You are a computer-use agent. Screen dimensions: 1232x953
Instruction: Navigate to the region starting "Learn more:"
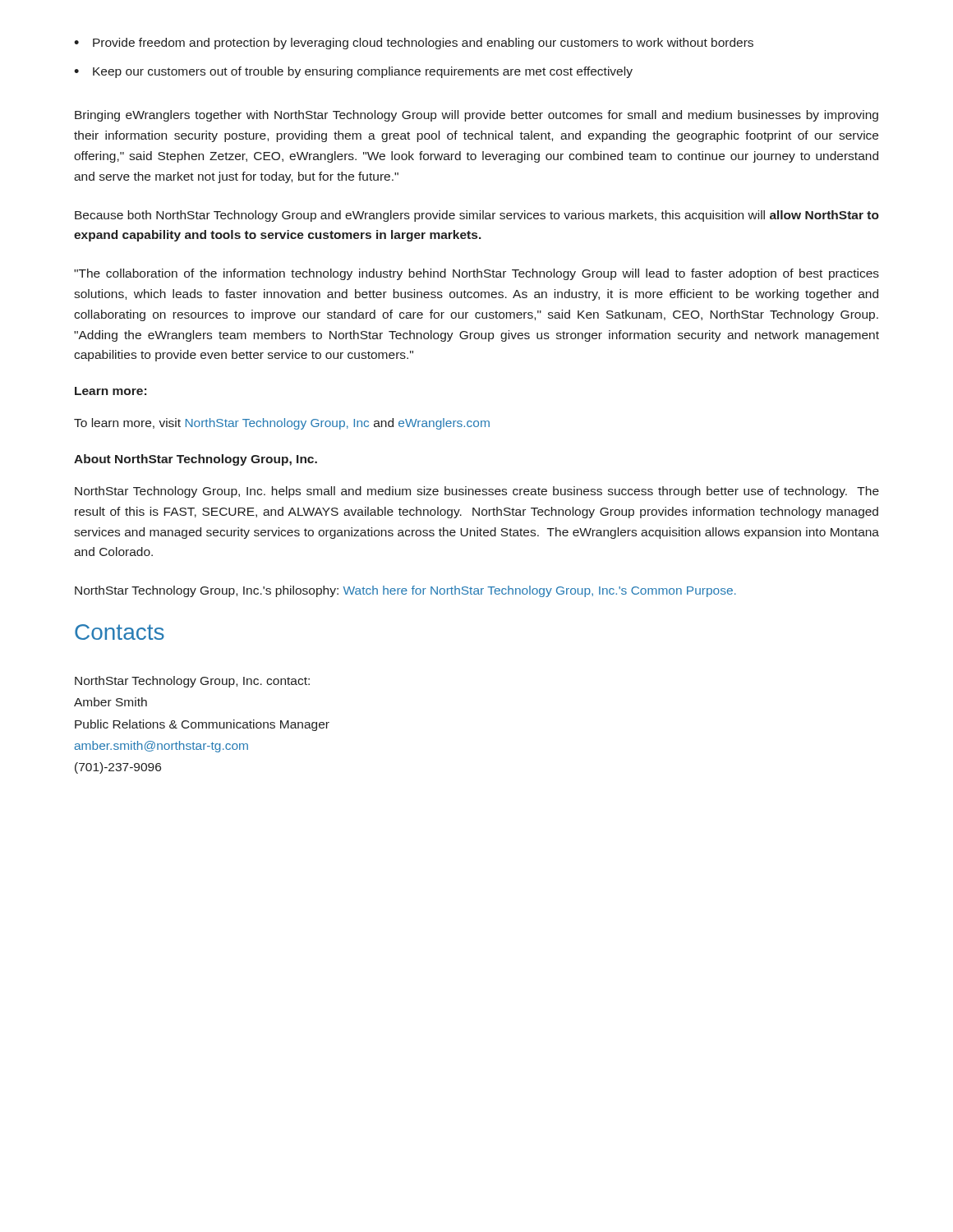[x=111, y=391]
